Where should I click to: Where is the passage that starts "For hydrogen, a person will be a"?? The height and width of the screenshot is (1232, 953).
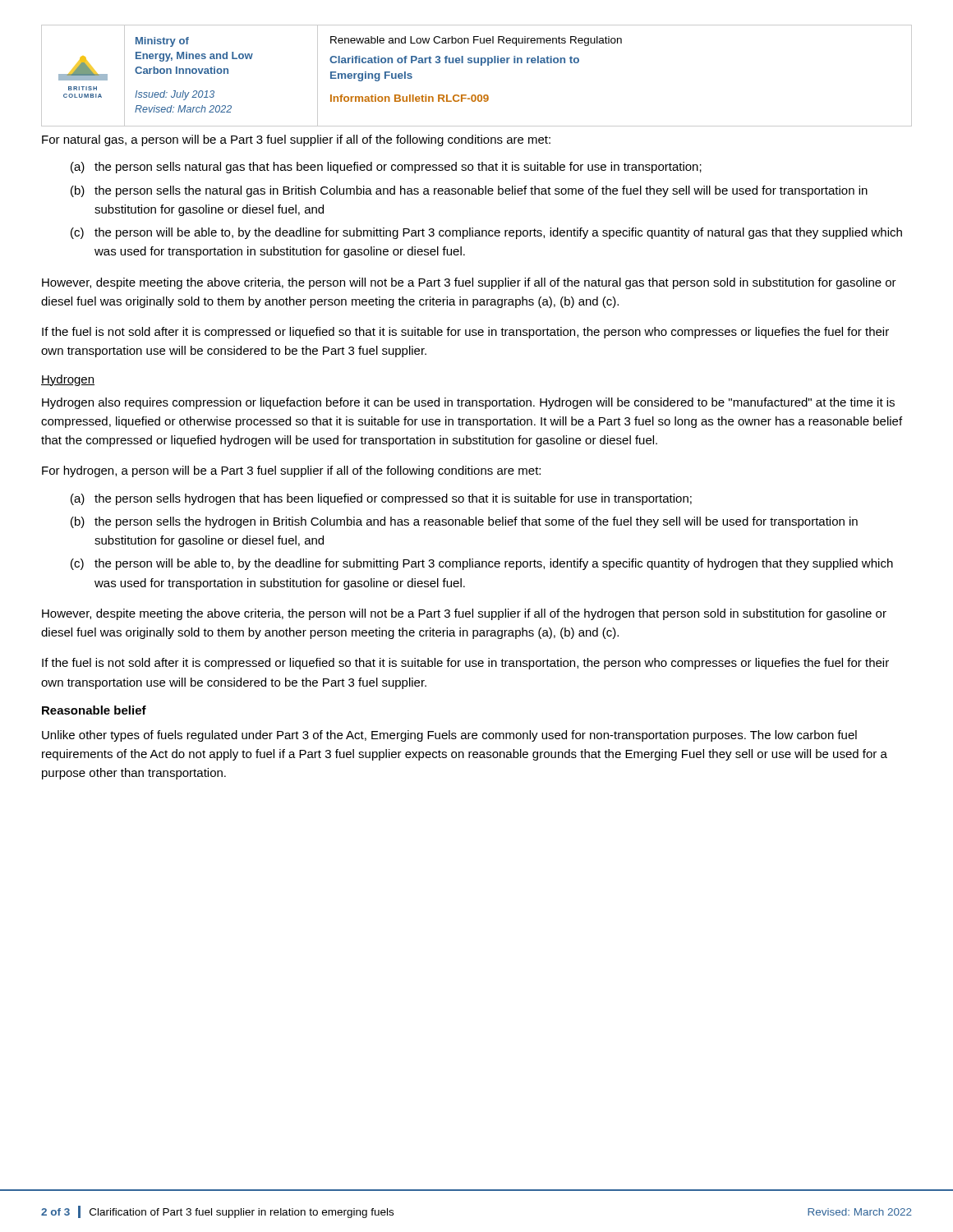tap(291, 470)
